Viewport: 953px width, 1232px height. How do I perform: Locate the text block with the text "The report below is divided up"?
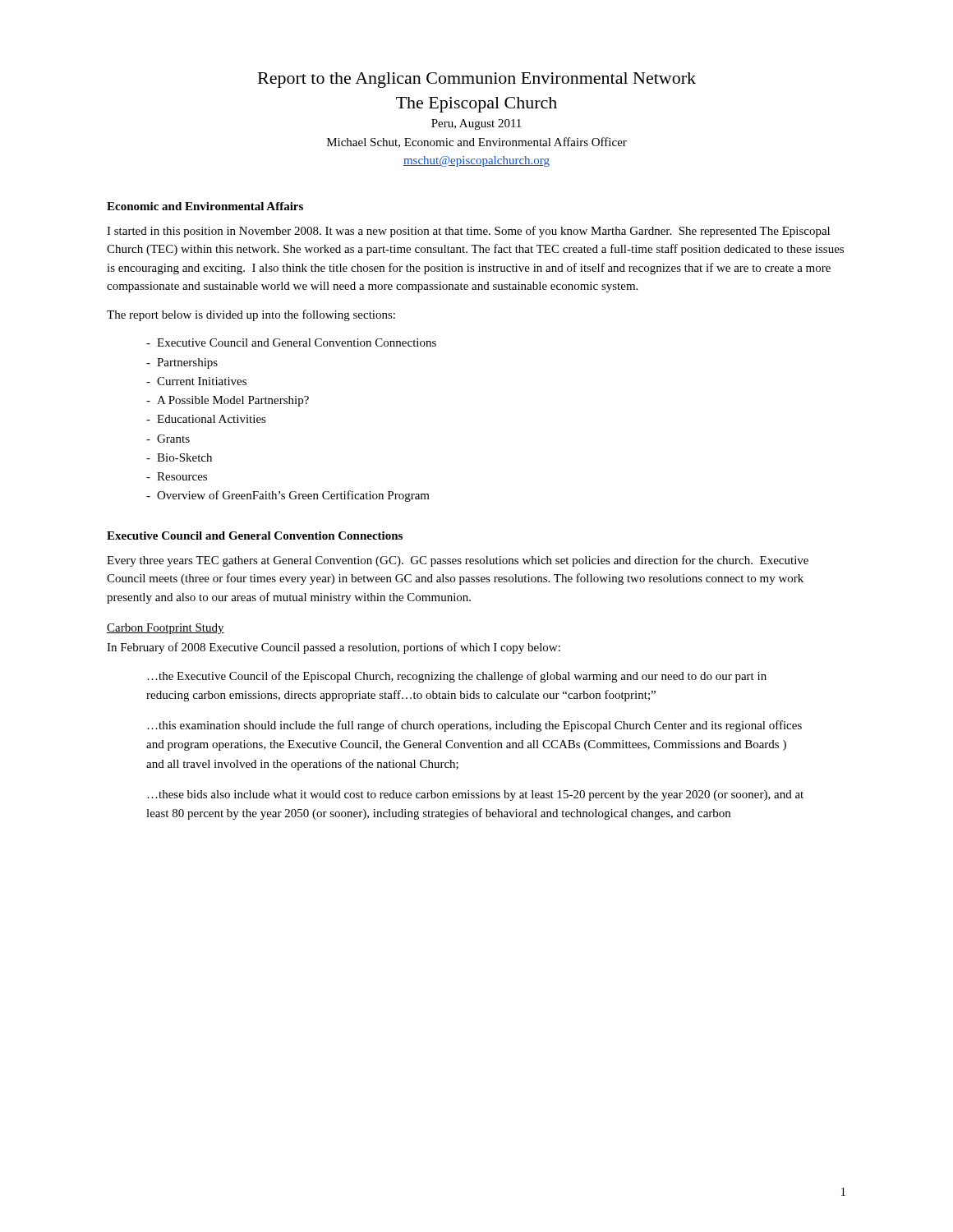[x=251, y=314]
